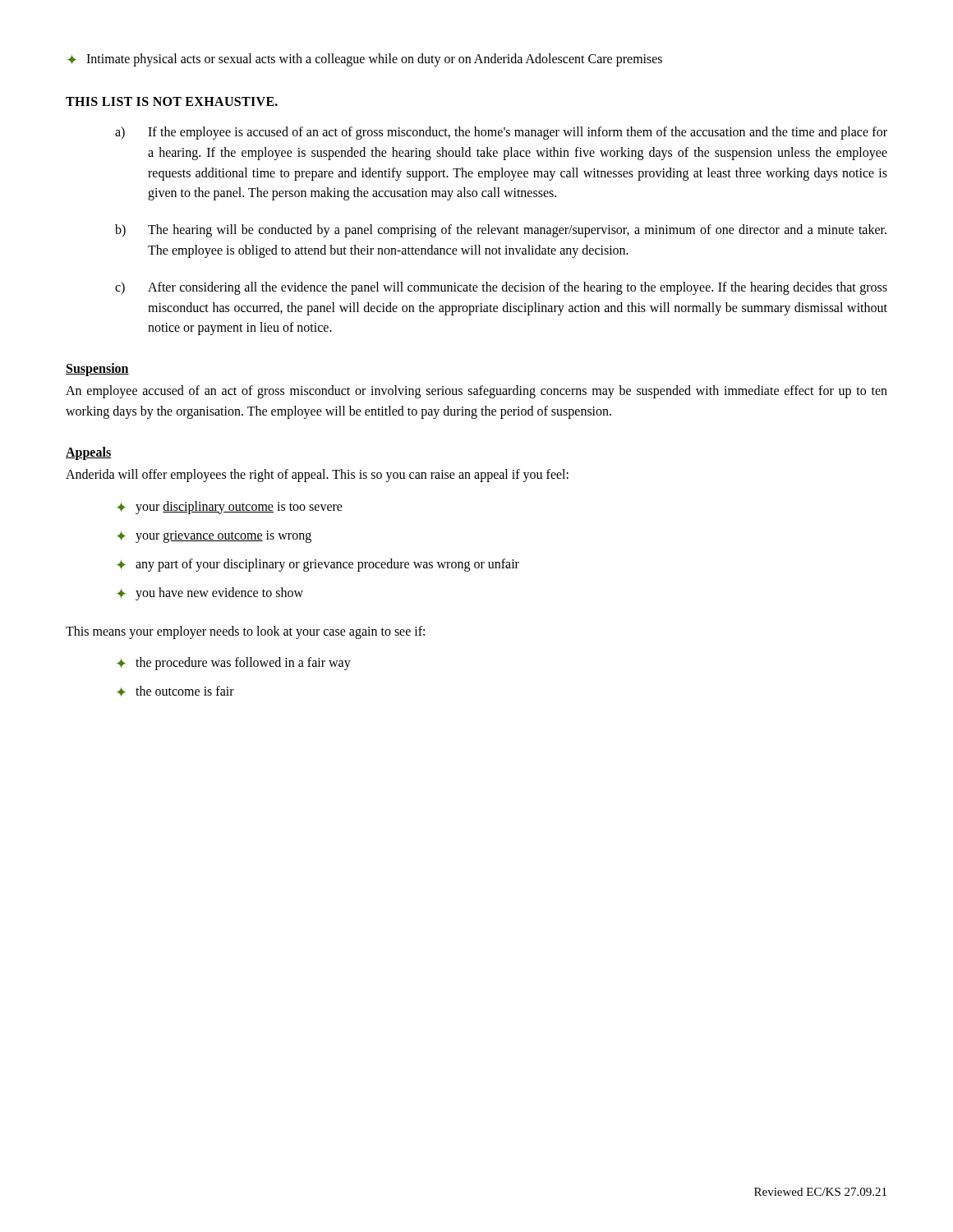953x1232 pixels.
Task: Point to the block beginning "✦ Intimate physical acts or sexual"
Action: point(476,60)
